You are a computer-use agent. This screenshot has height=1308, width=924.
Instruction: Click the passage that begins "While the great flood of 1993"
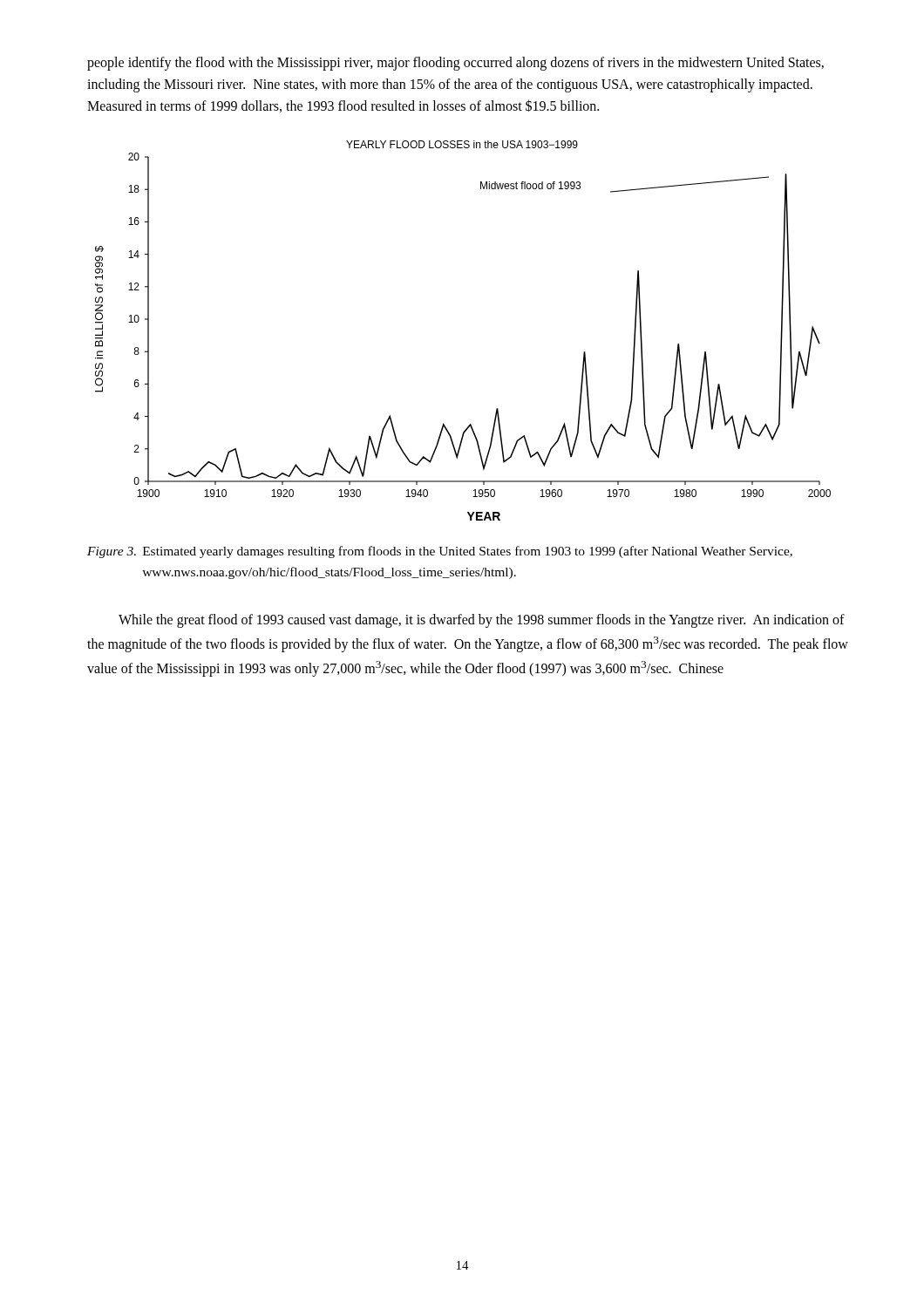468,644
